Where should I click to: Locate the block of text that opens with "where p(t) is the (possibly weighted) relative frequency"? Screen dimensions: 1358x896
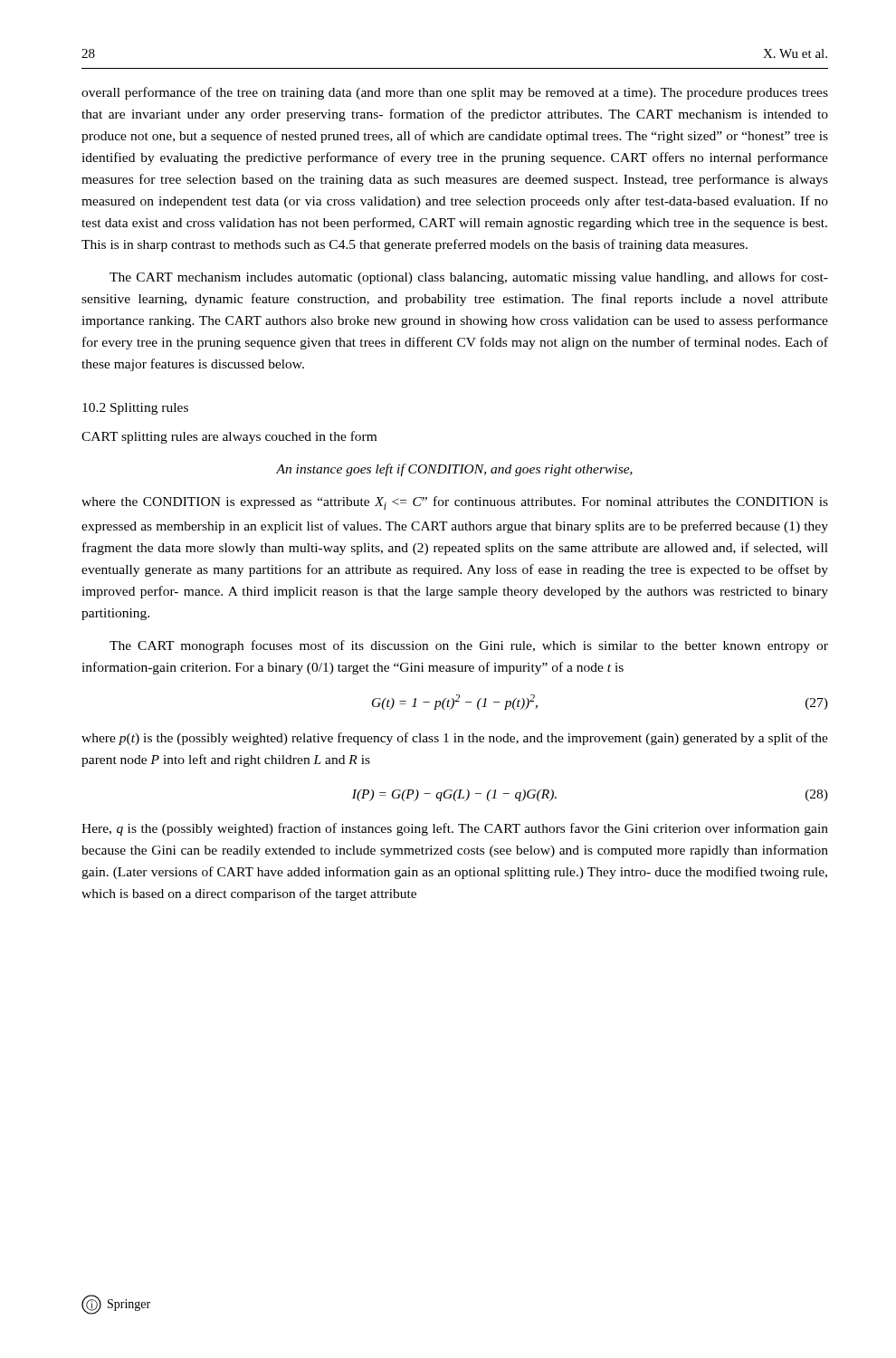point(455,748)
